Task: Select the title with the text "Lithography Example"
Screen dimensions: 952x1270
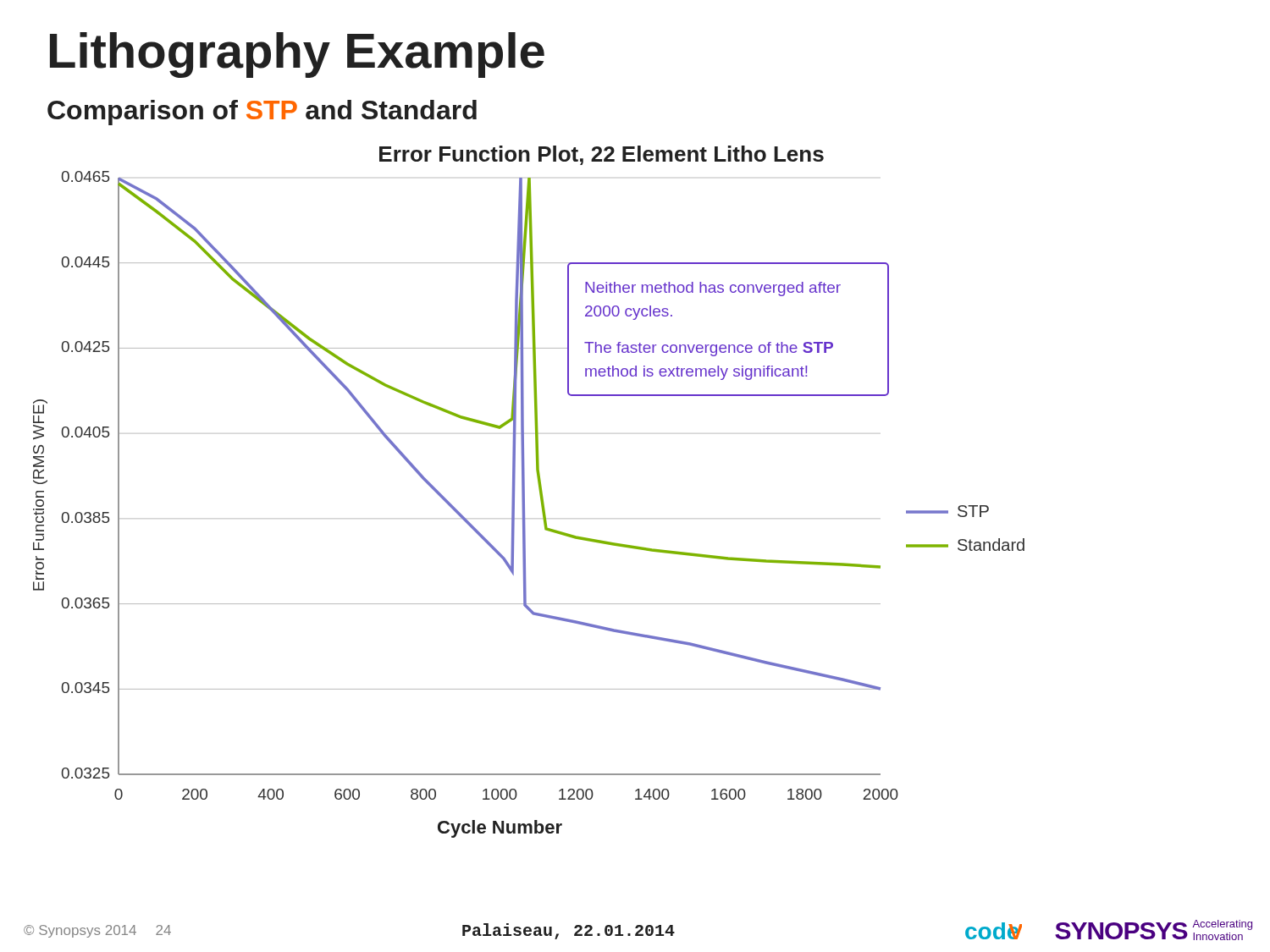Action: [x=296, y=51]
